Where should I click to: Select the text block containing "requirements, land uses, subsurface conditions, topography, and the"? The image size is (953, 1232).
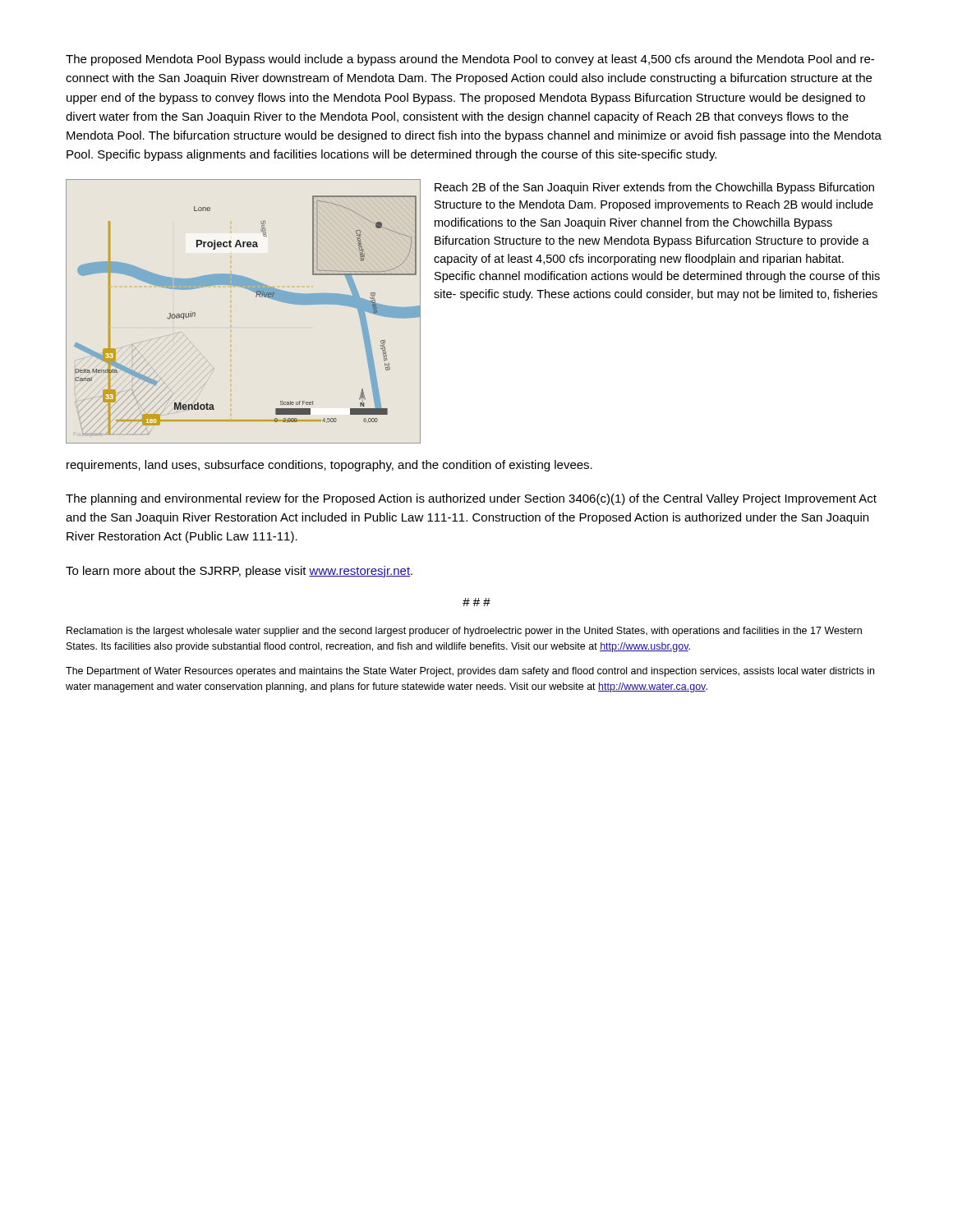[x=329, y=464]
